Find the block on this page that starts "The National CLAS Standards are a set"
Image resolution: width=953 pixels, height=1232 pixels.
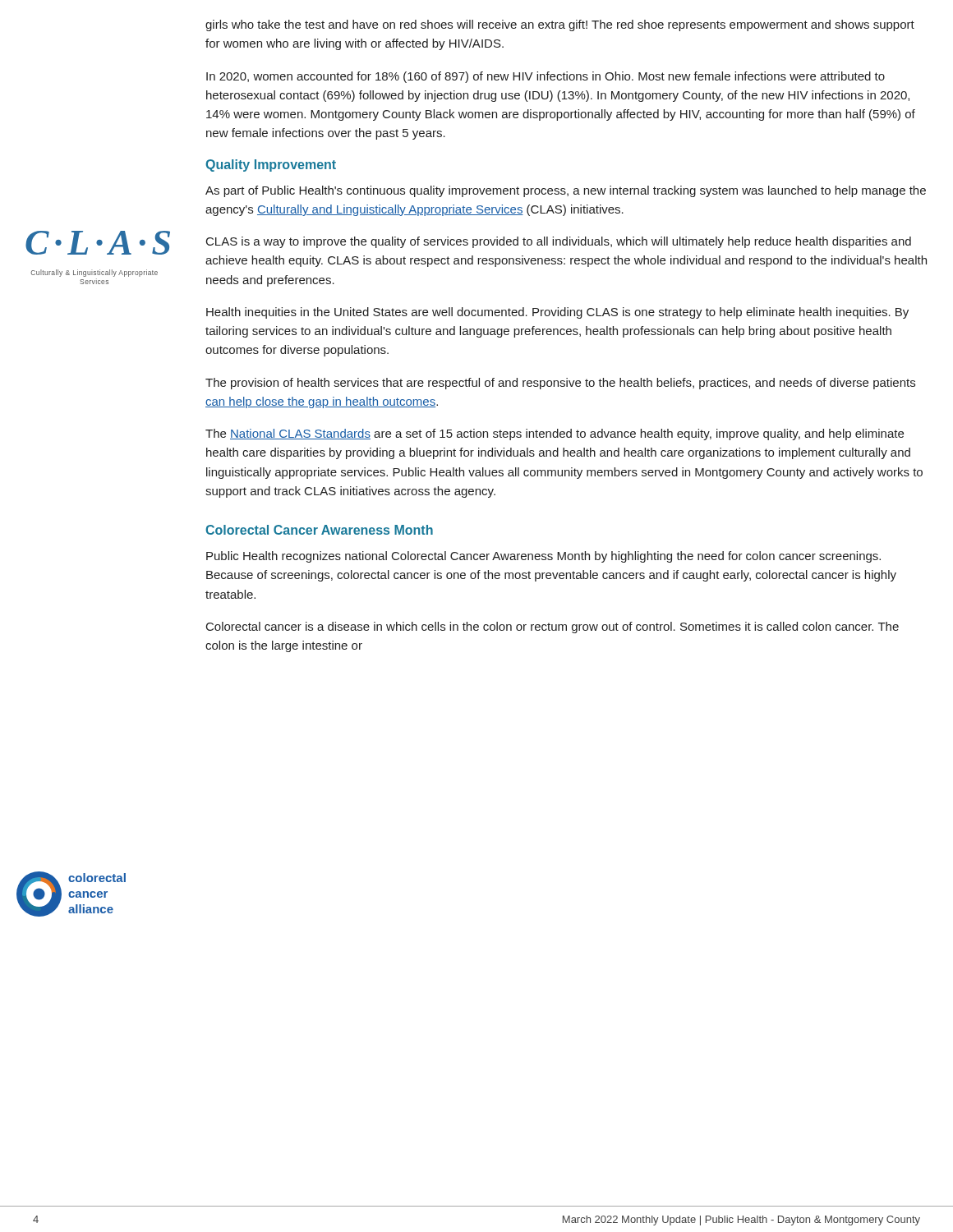point(564,462)
